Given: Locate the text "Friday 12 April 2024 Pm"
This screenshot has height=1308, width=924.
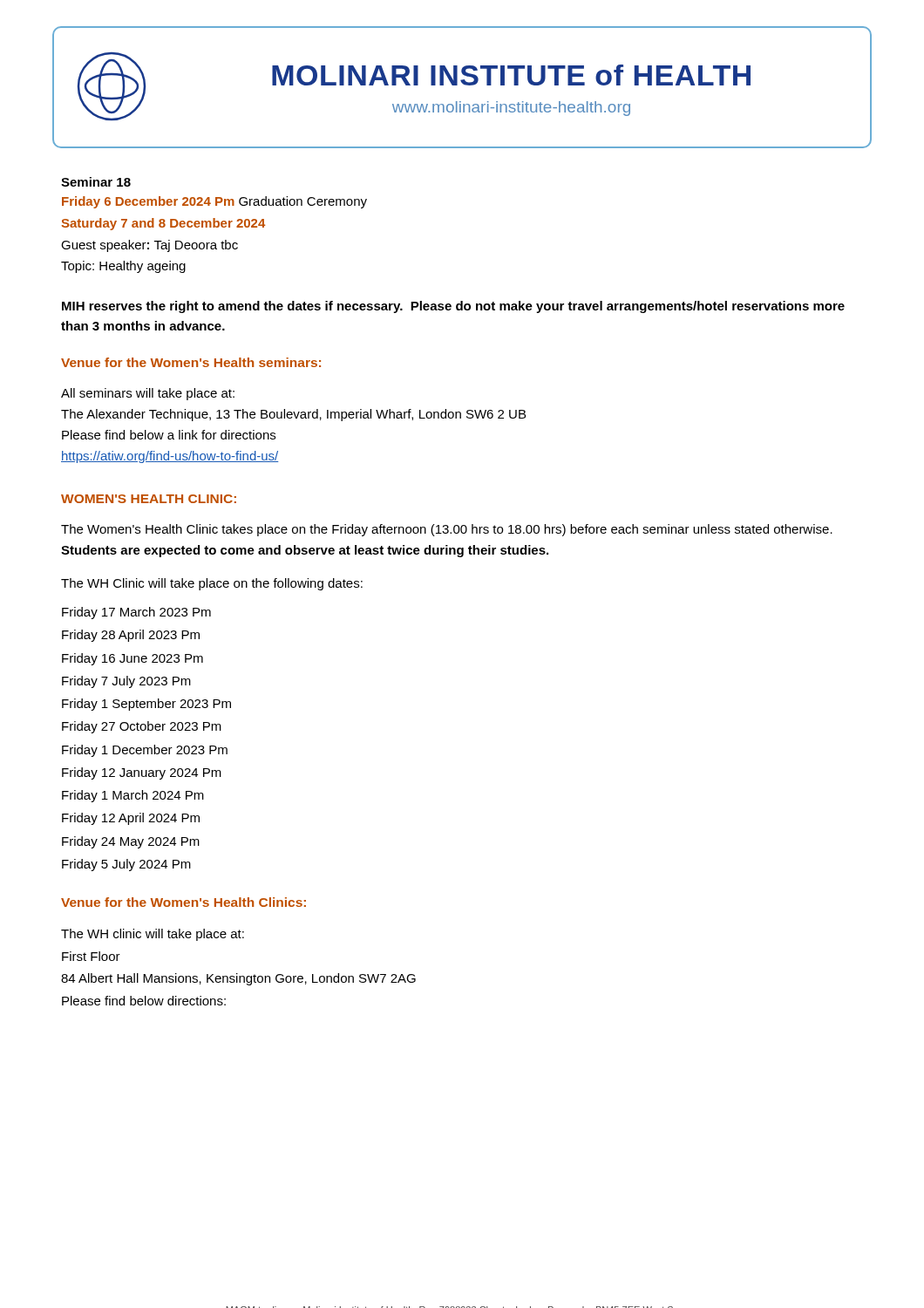Looking at the screenshot, I should (131, 818).
